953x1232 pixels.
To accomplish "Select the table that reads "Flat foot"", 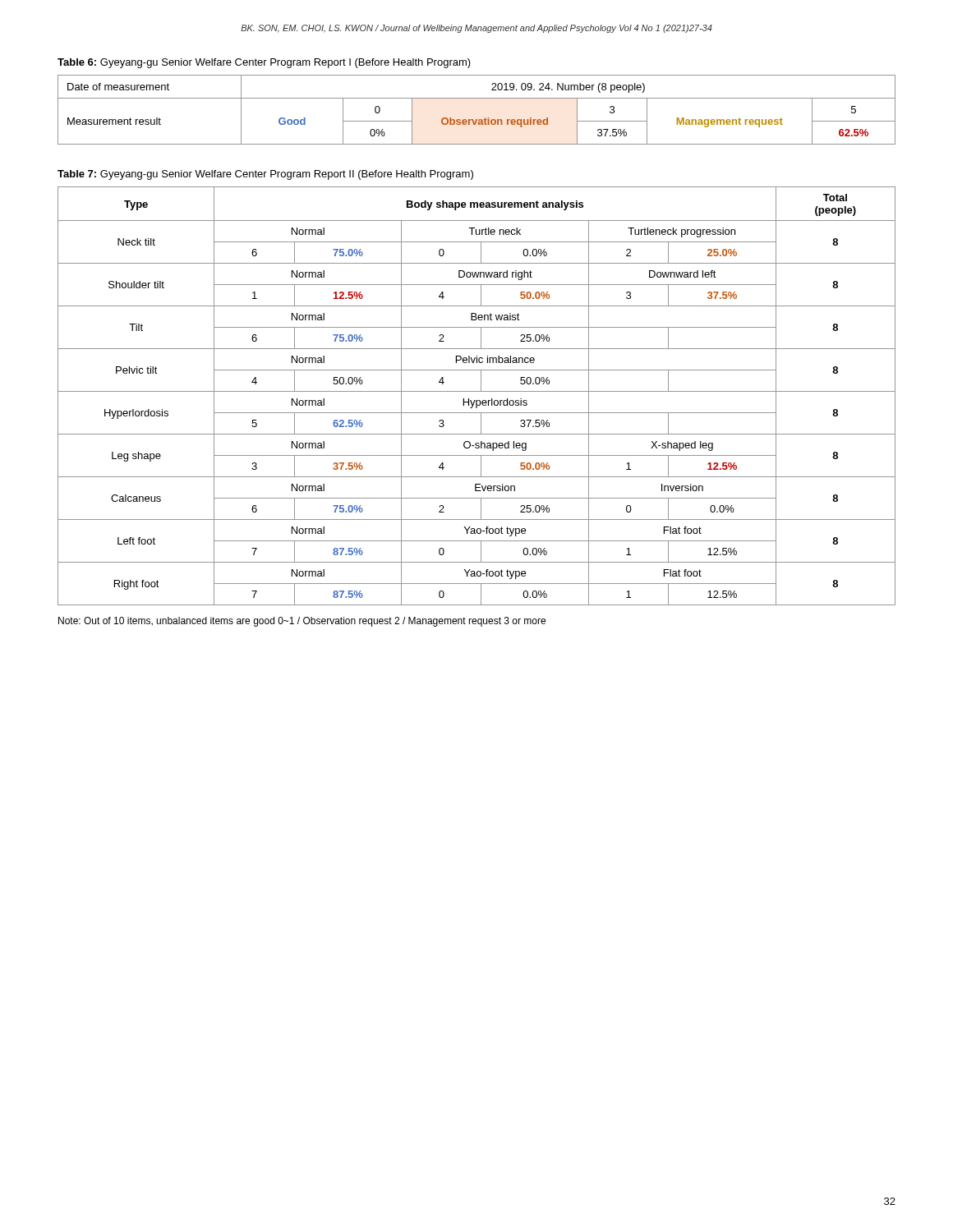I will pos(476,396).
